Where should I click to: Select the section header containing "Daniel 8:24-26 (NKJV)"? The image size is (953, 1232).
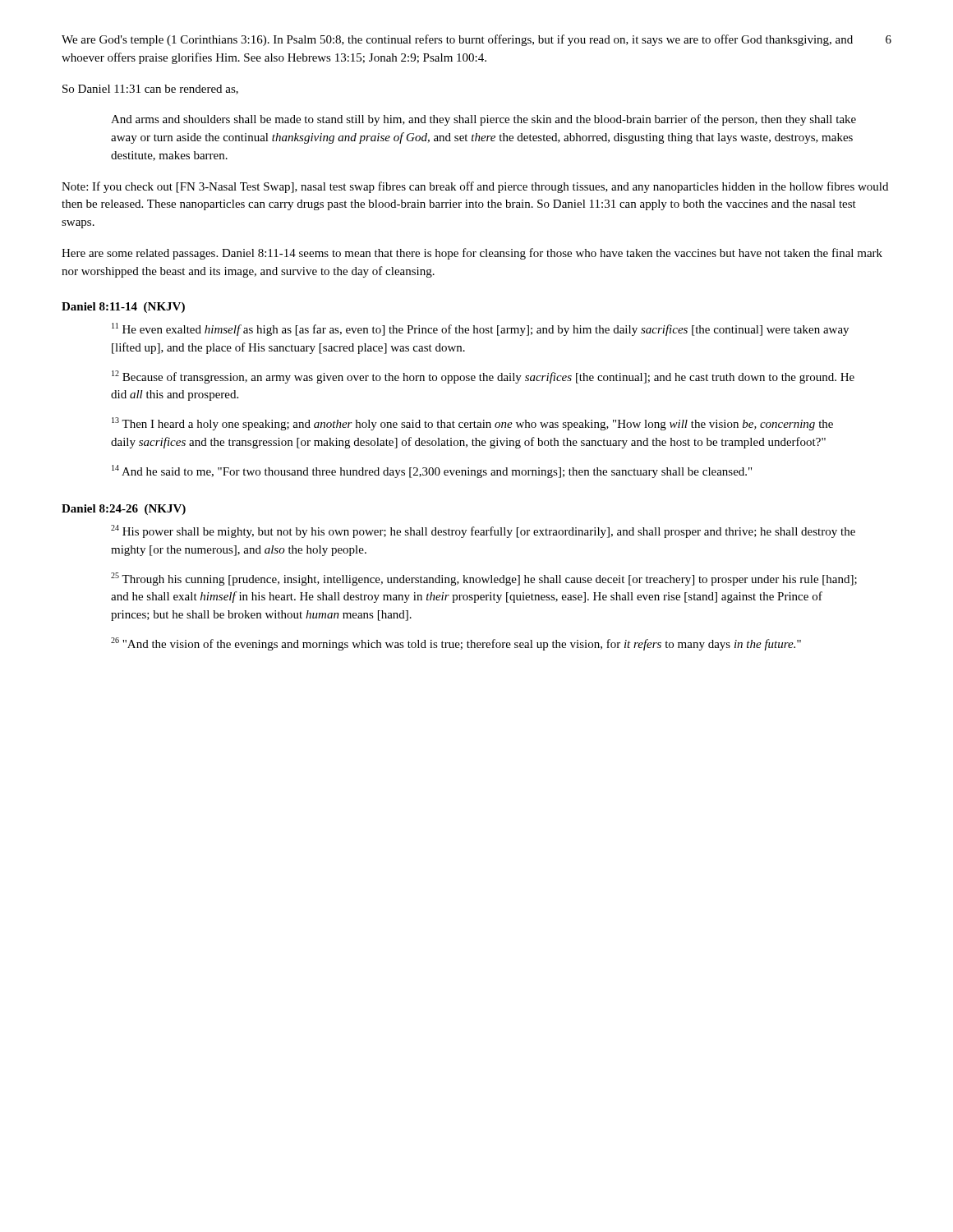[124, 509]
